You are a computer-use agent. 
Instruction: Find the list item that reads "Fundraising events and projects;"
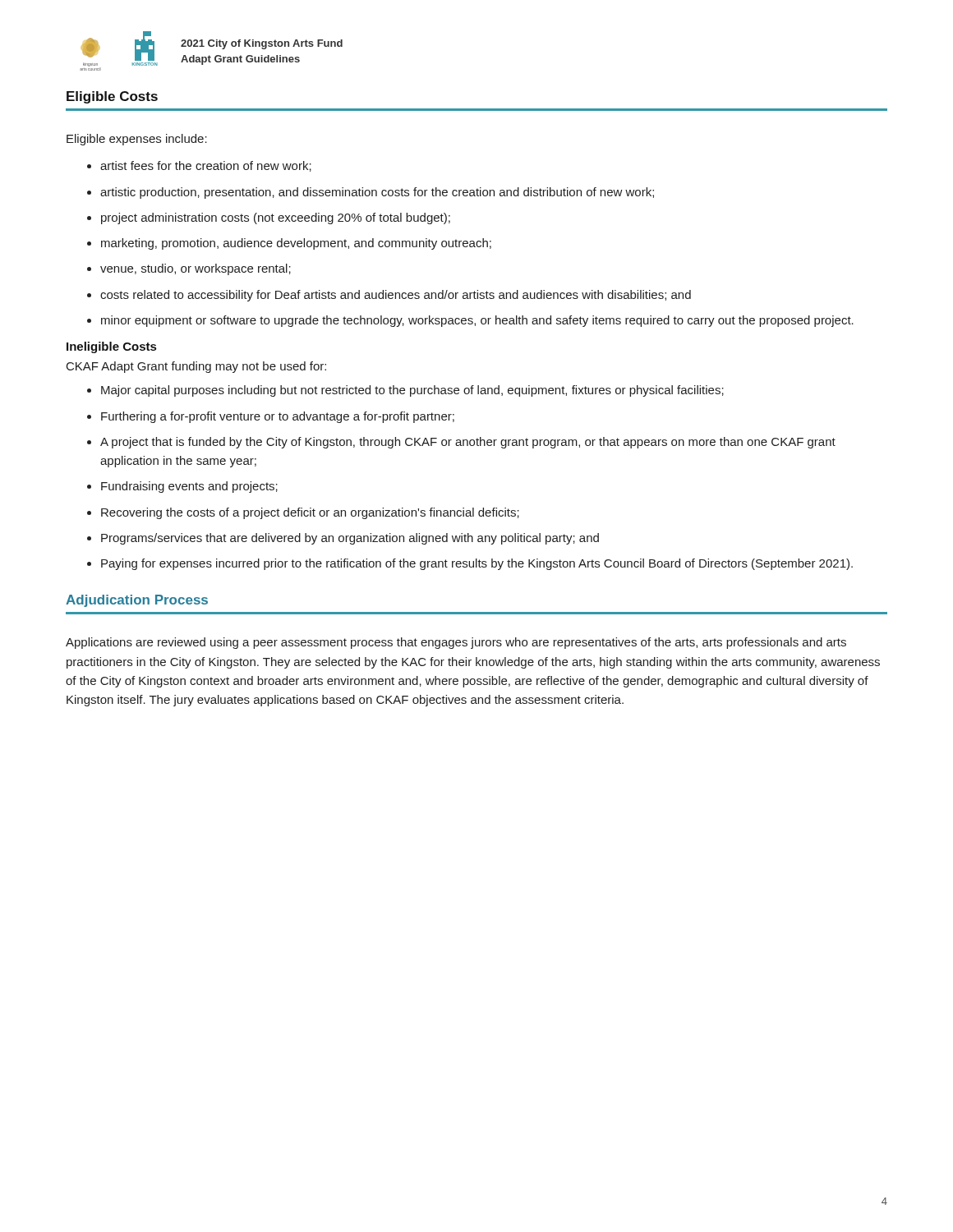click(189, 486)
